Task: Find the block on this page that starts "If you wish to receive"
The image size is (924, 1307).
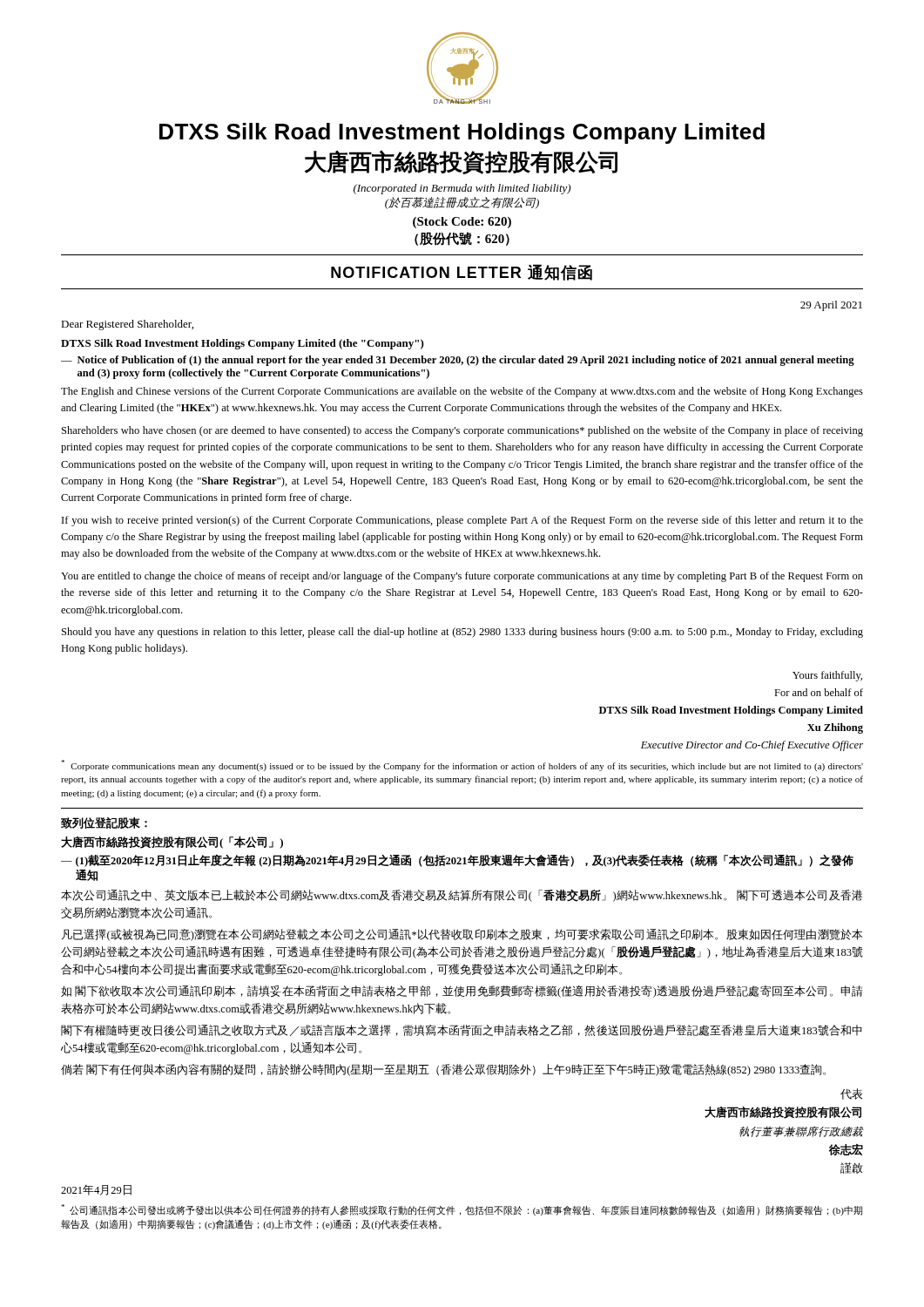Action: click(x=462, y=537)
